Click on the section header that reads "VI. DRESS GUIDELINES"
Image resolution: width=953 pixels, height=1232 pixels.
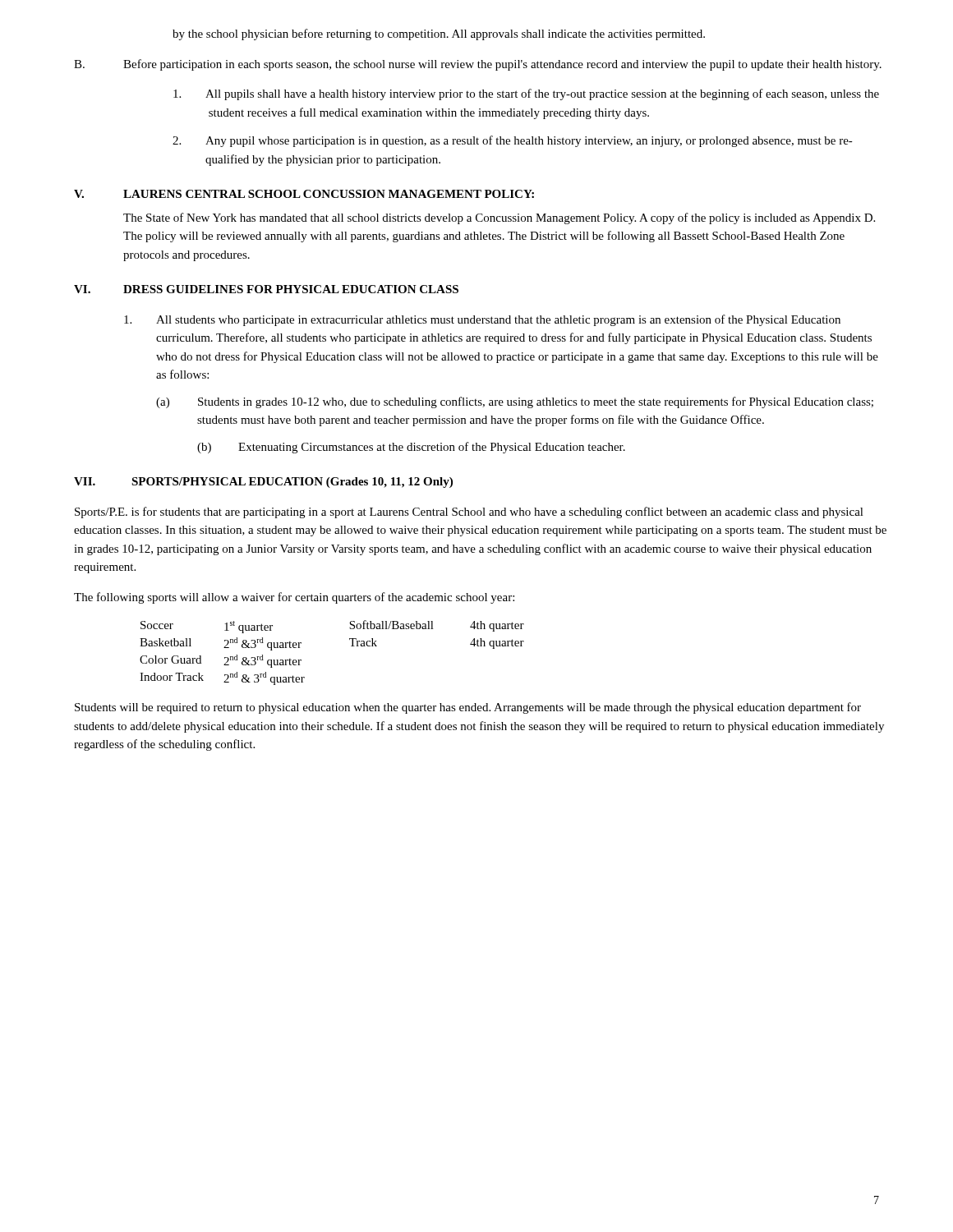click(x=266, y=289)
